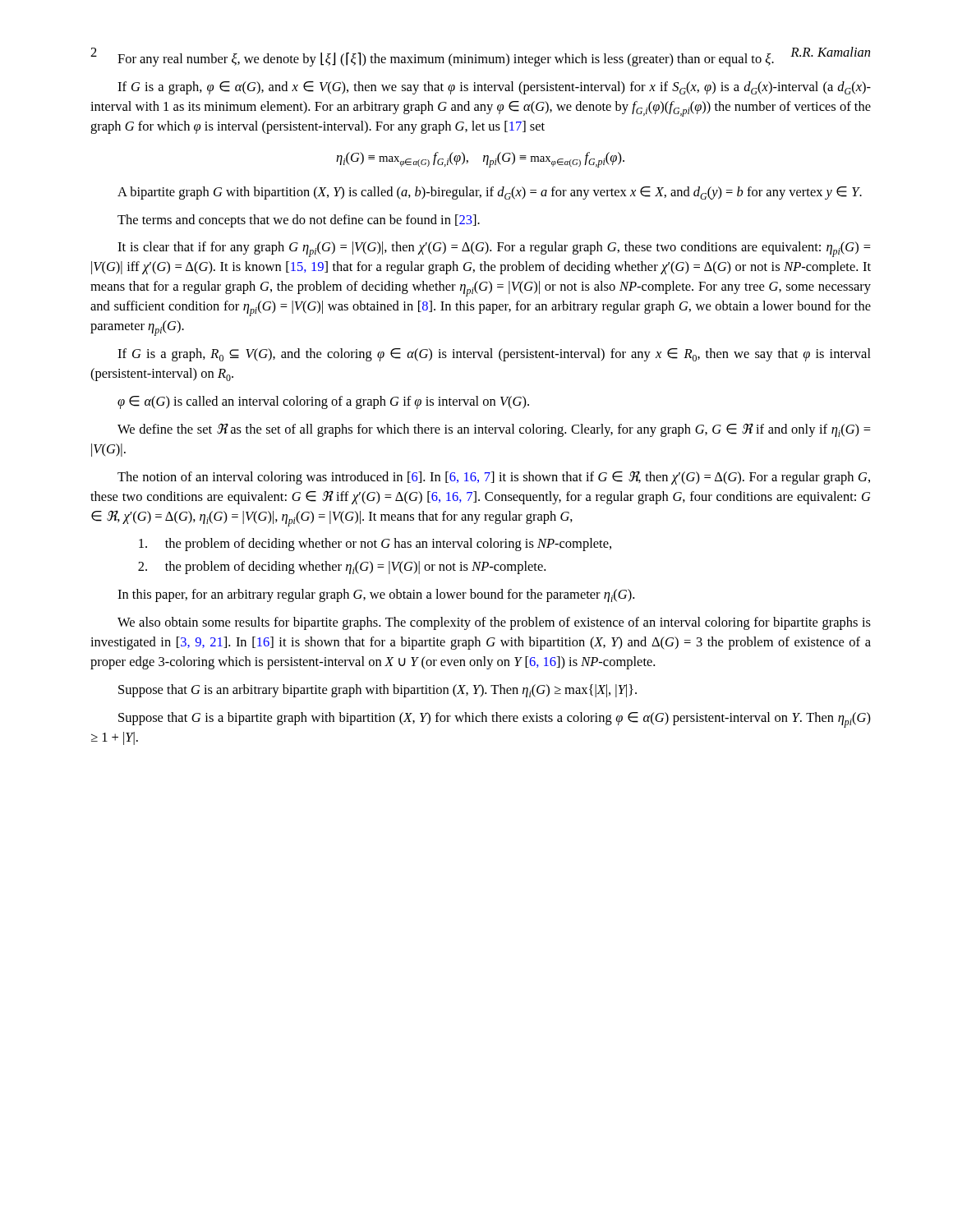The height and width of the screenshot is (1232, 953).
Task: Click the formula
Action: point(481,158)
